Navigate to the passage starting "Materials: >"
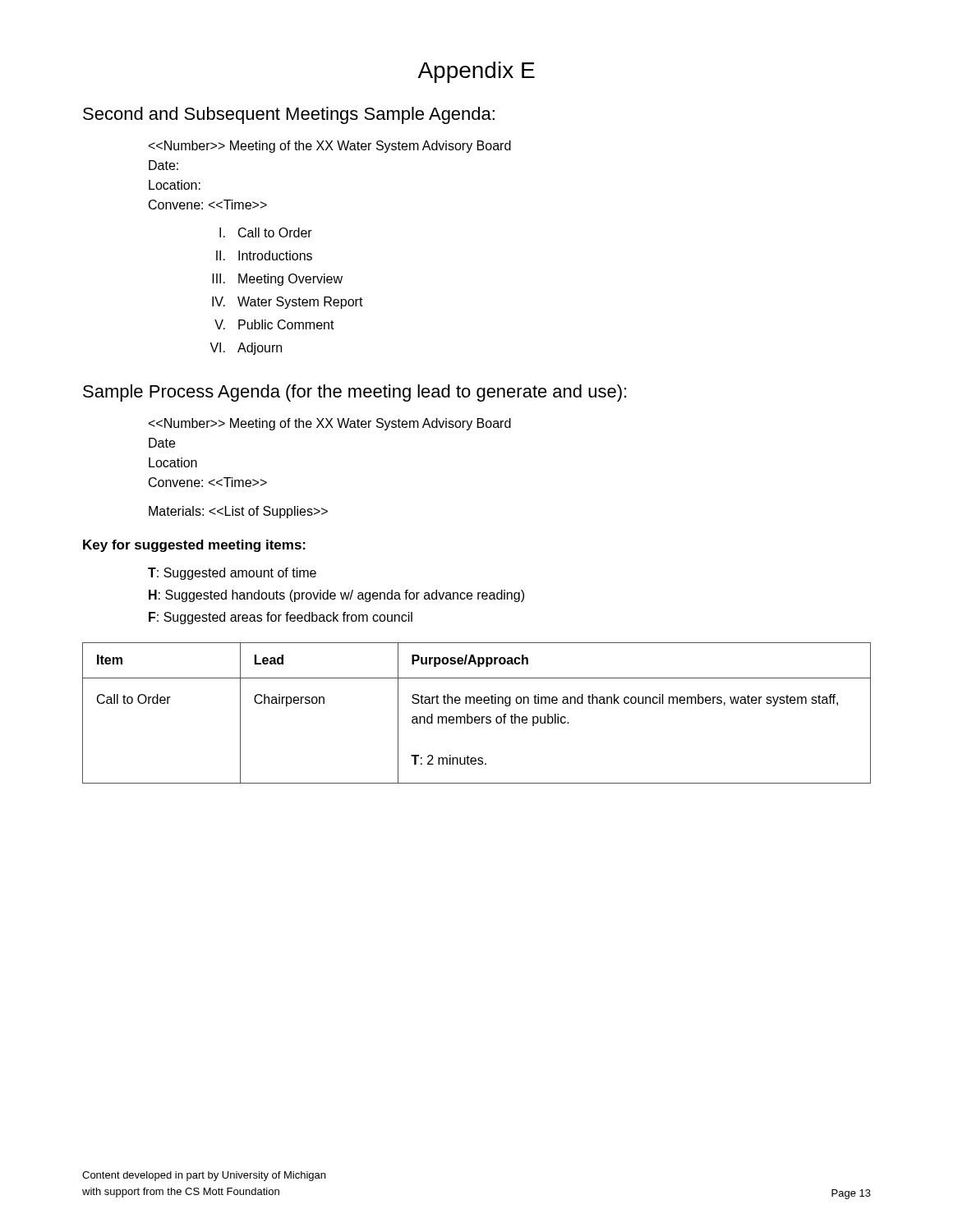 pos(238,511)
